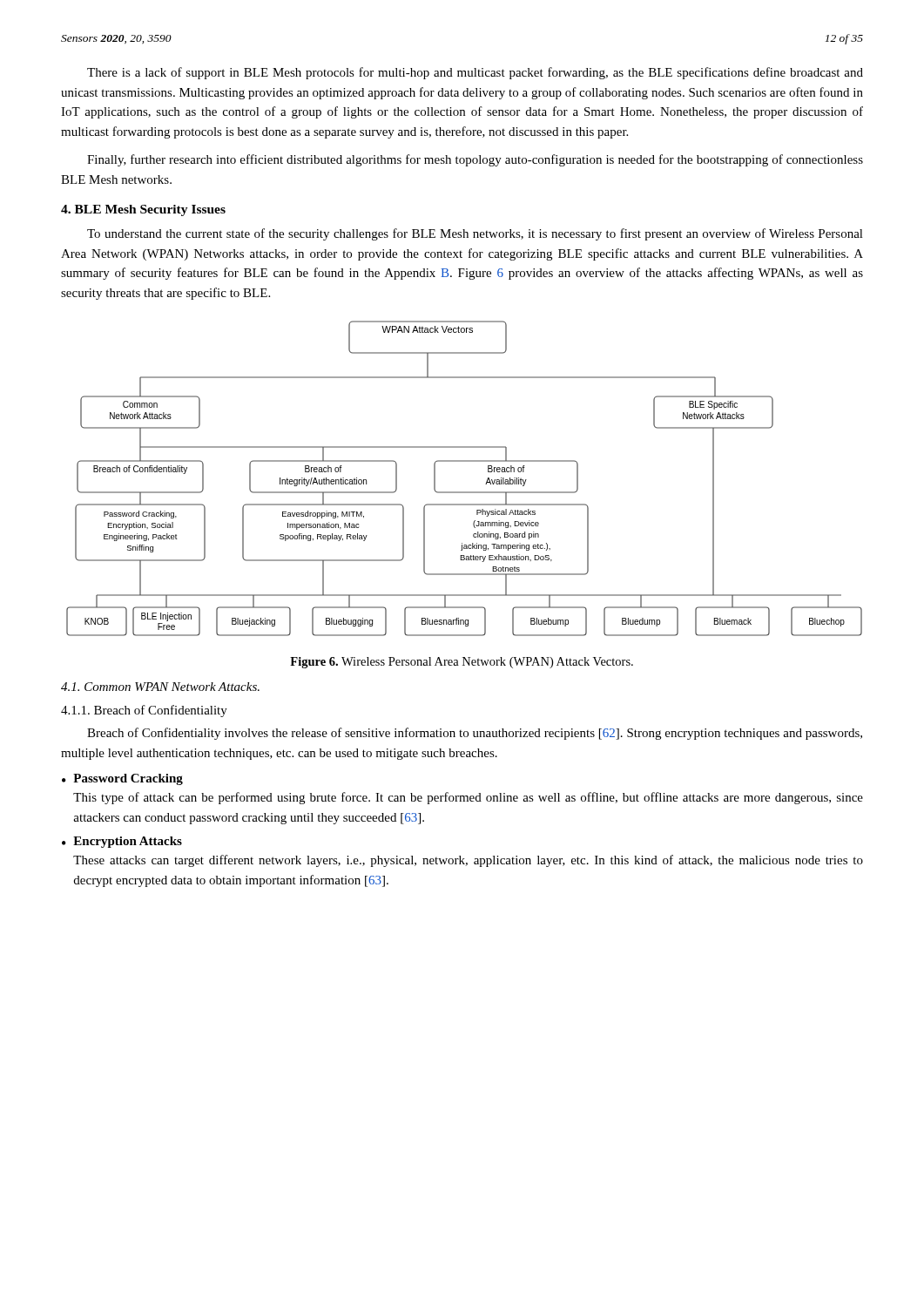This screenshot has height=1307, width=924.
Task: Click the caption
Action: [x=462, y=661]
